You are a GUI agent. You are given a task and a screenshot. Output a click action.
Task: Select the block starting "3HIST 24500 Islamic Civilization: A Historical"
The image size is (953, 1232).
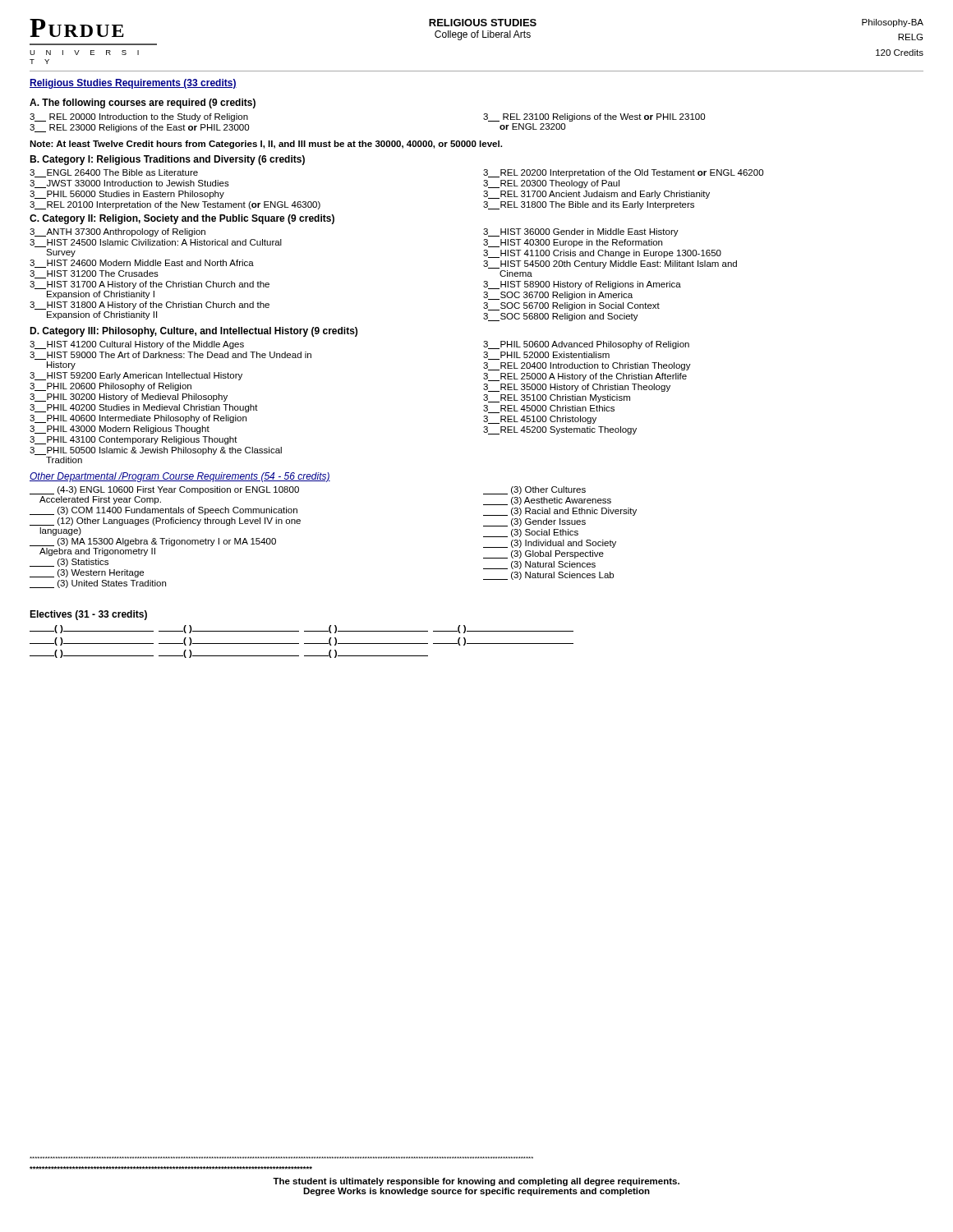(156, 247)
